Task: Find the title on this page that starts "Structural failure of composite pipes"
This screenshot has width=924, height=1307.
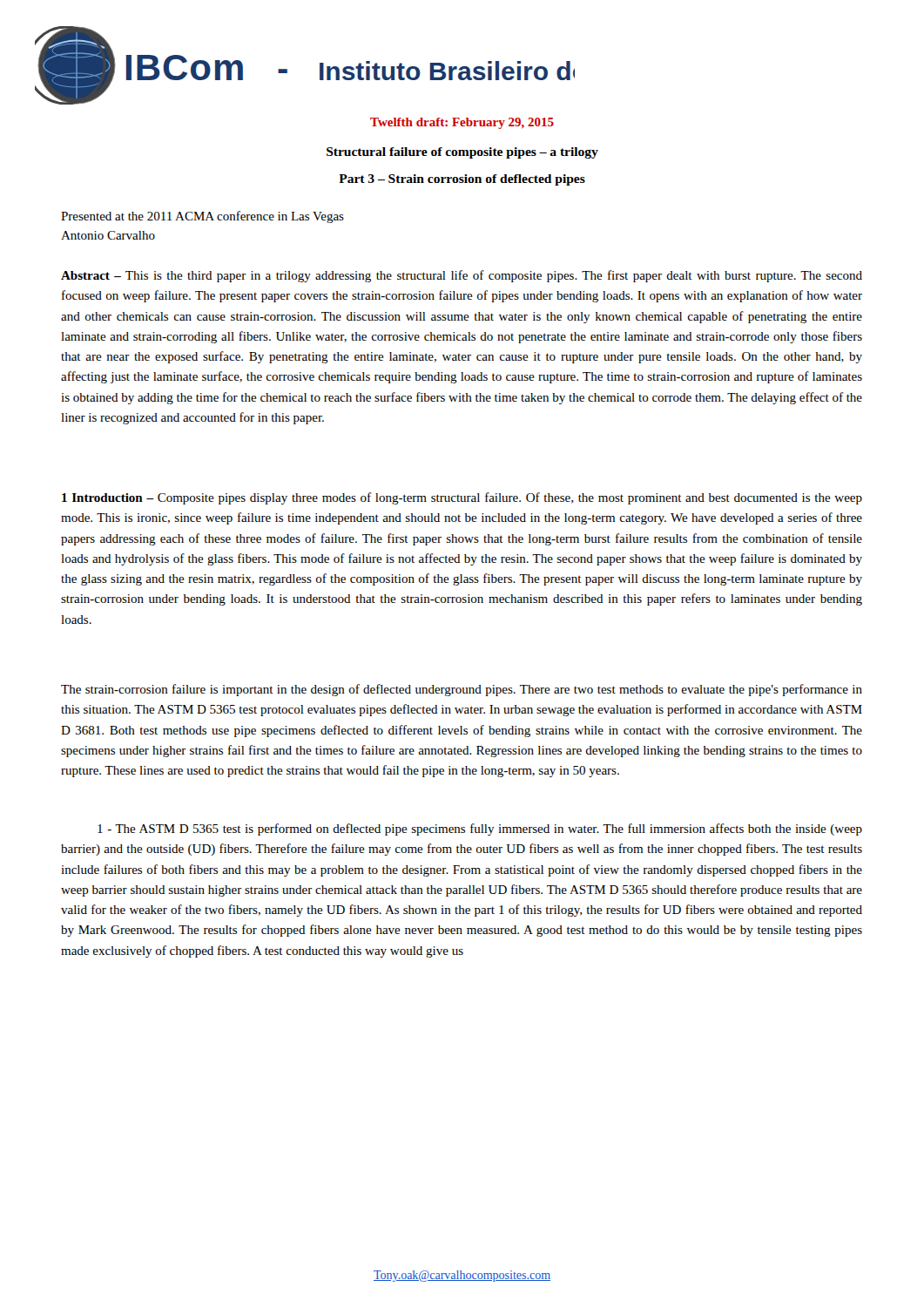Action: [462, 151]
